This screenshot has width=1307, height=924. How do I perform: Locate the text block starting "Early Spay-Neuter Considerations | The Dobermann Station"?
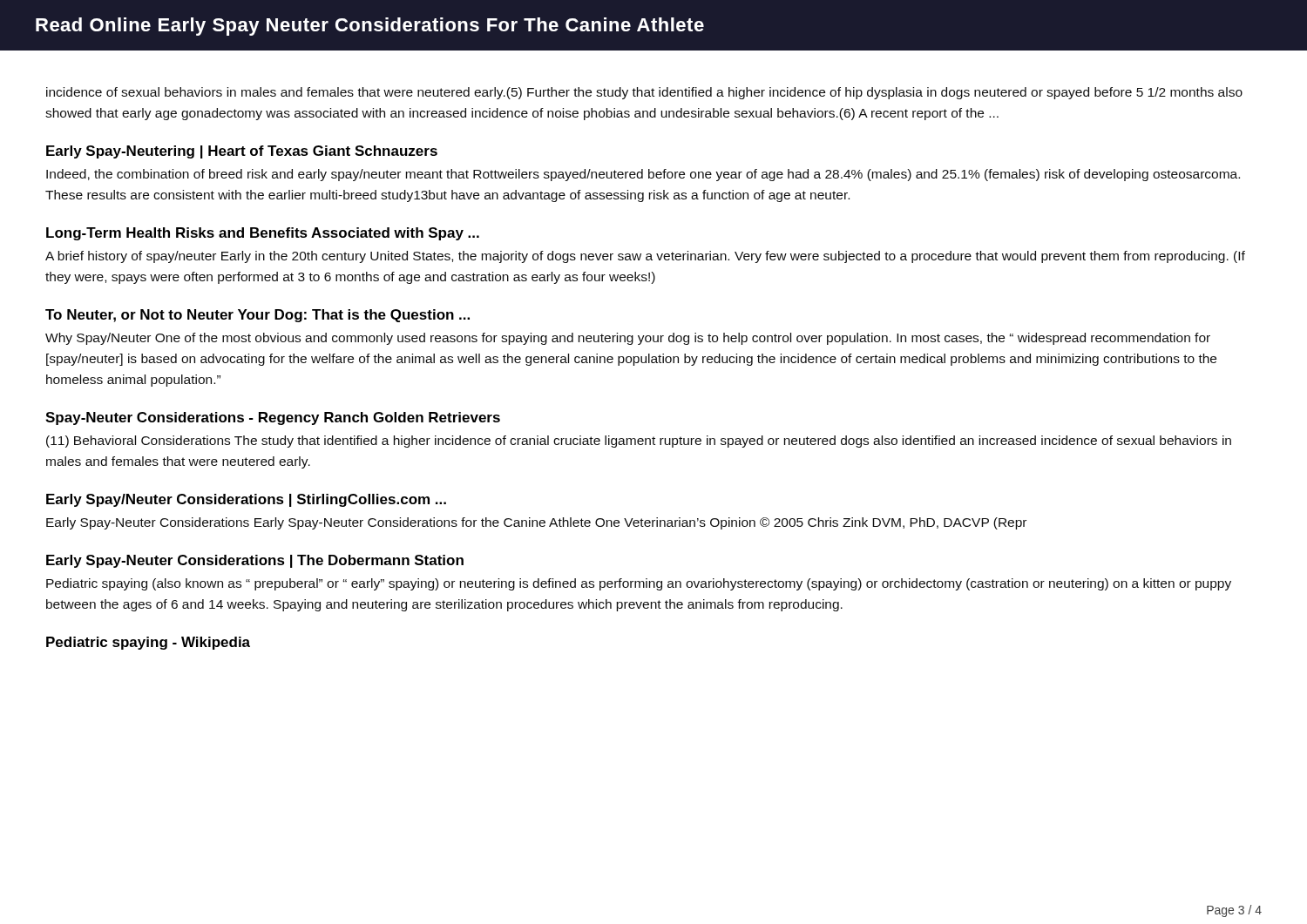(x=255, y=561)
